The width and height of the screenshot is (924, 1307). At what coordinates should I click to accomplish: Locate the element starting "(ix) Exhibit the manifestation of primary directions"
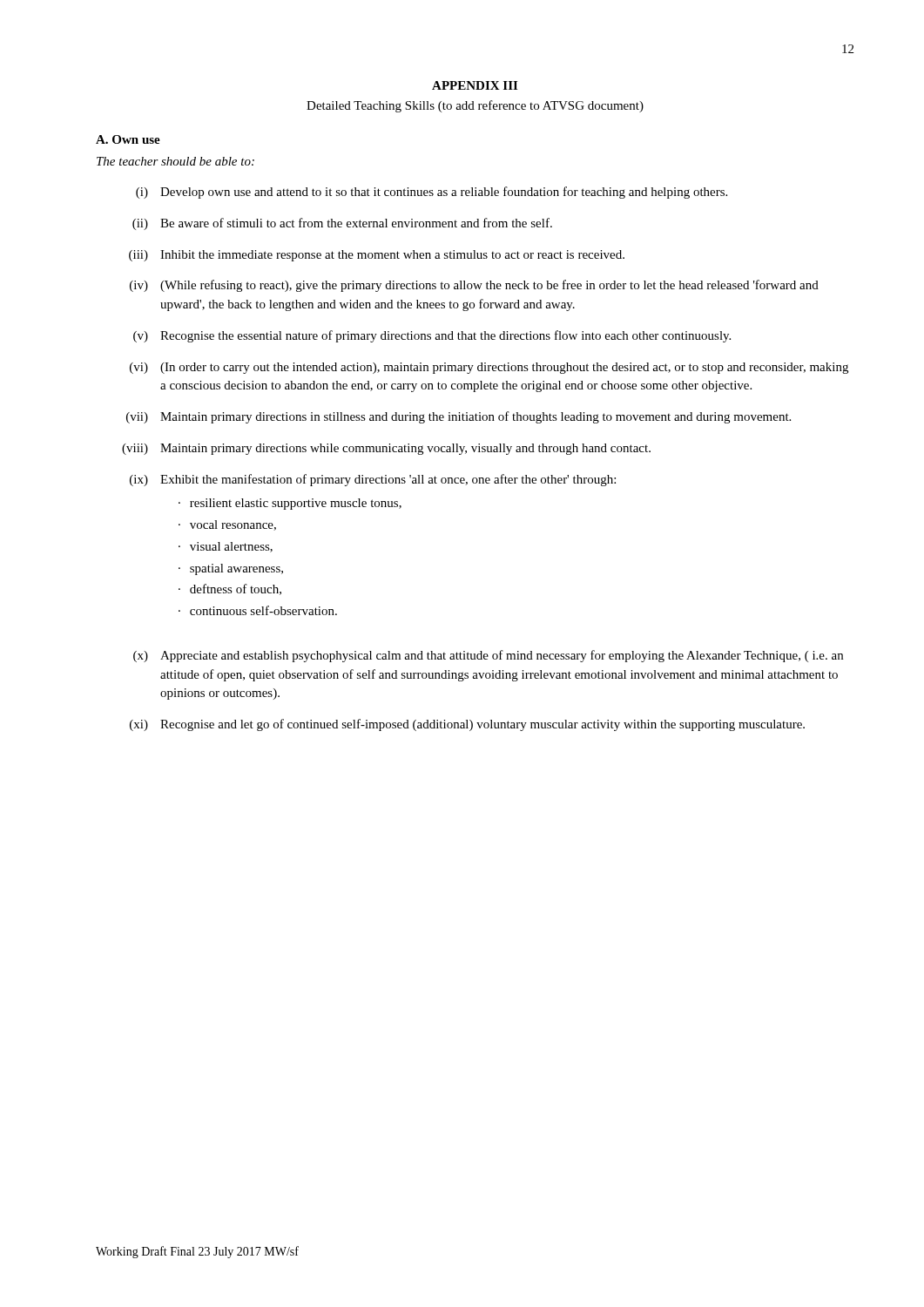point(373,480)
